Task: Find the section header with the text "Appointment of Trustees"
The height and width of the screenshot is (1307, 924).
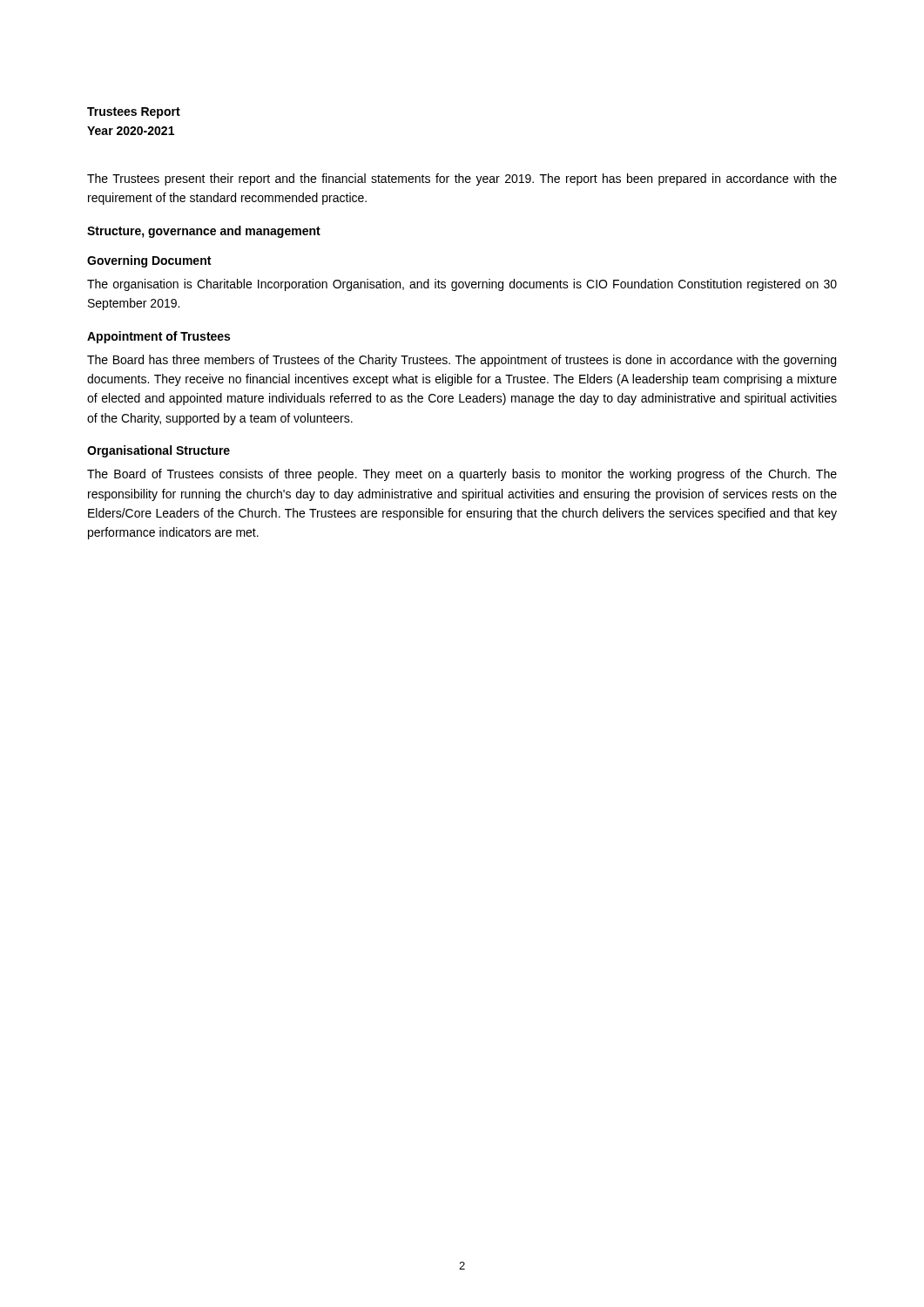Action: coord(159,336)
